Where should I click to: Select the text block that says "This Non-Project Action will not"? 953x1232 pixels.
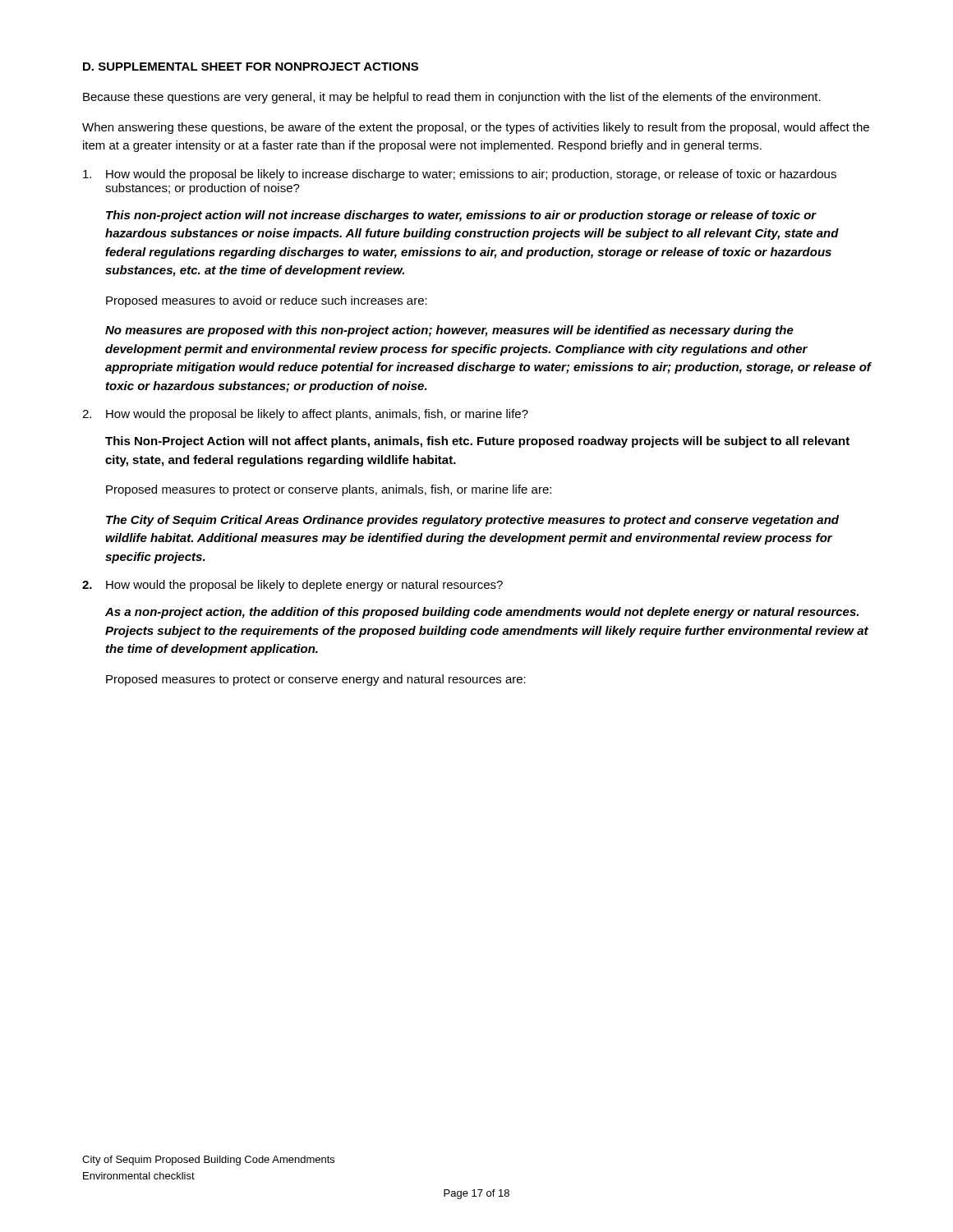pyautogui.click(x=477, y=450)
